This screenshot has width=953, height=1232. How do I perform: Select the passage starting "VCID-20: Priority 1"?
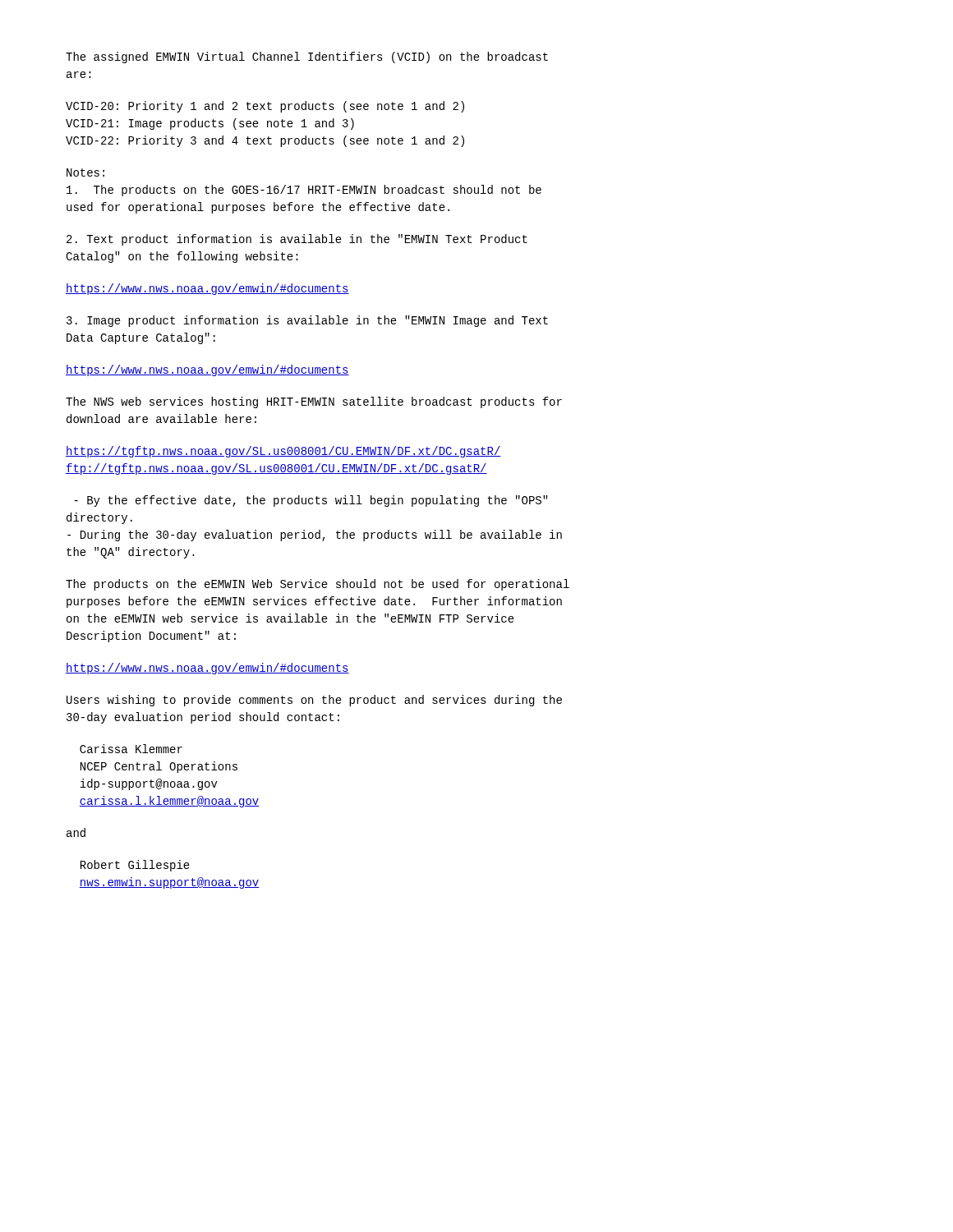266,124
